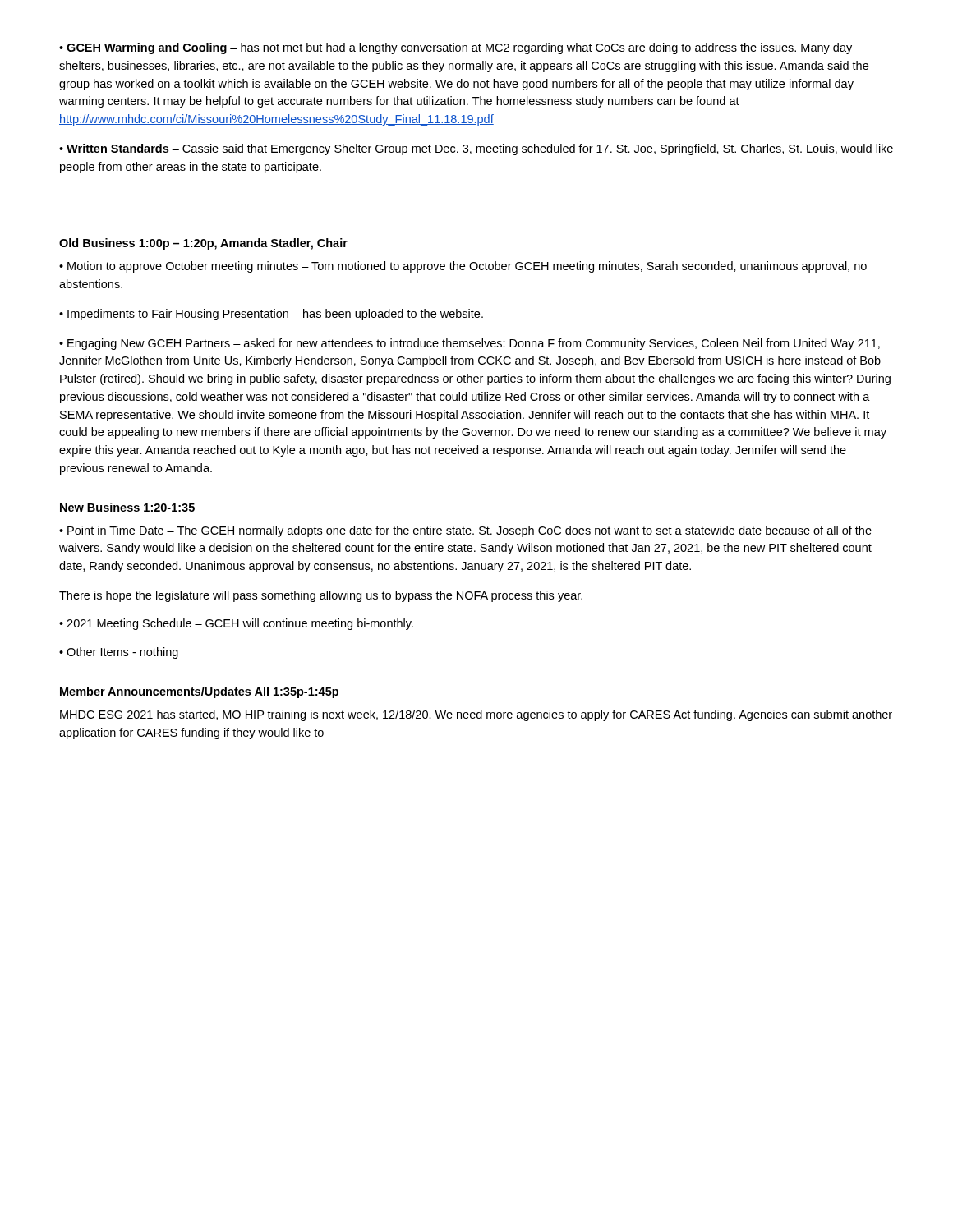Where is the passage that starts "• Point in Time"?
The height and width of the screenshot is (1232, 953).
[x=465, y=548]
